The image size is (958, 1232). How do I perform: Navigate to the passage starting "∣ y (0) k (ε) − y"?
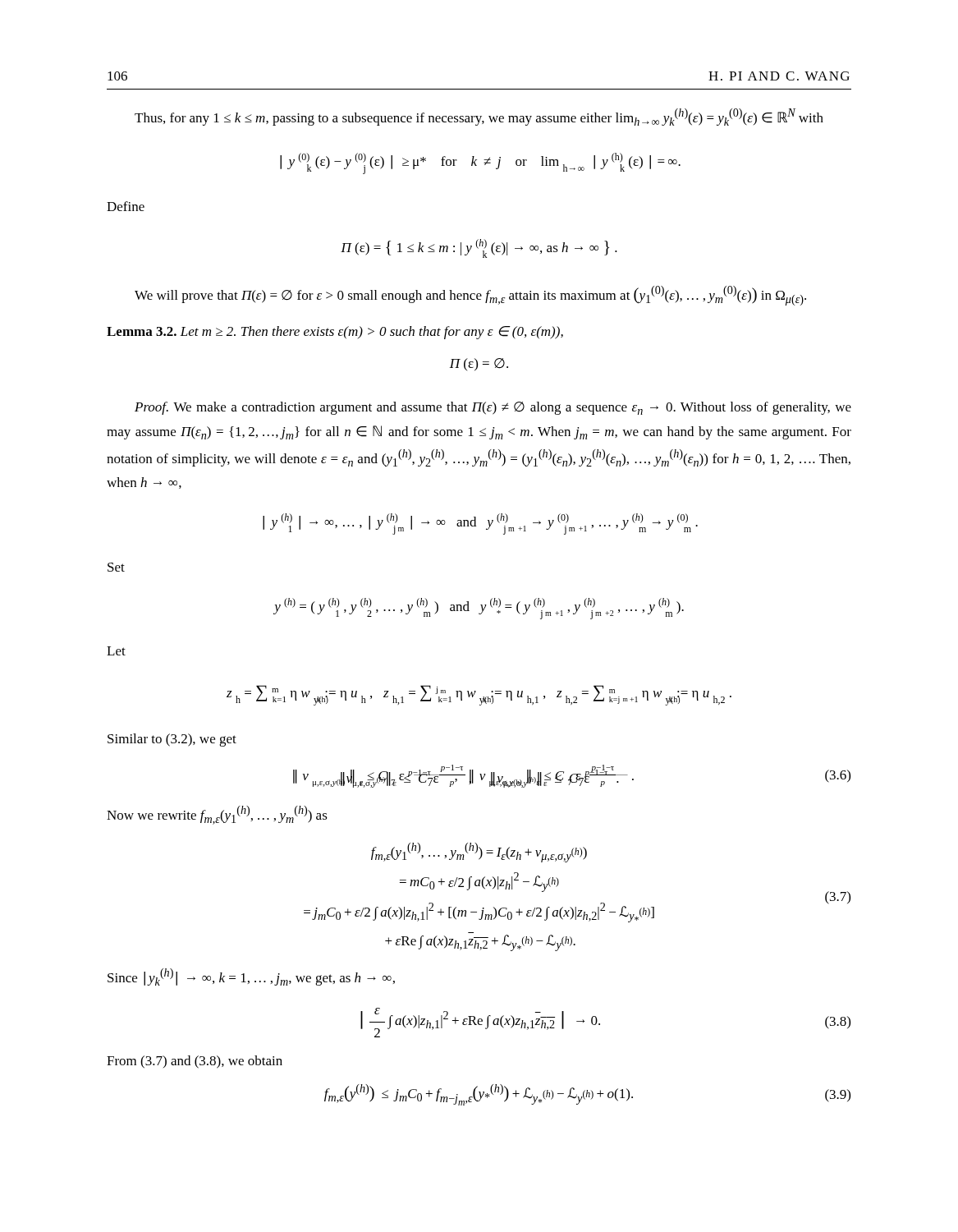(x=479, y=160)
